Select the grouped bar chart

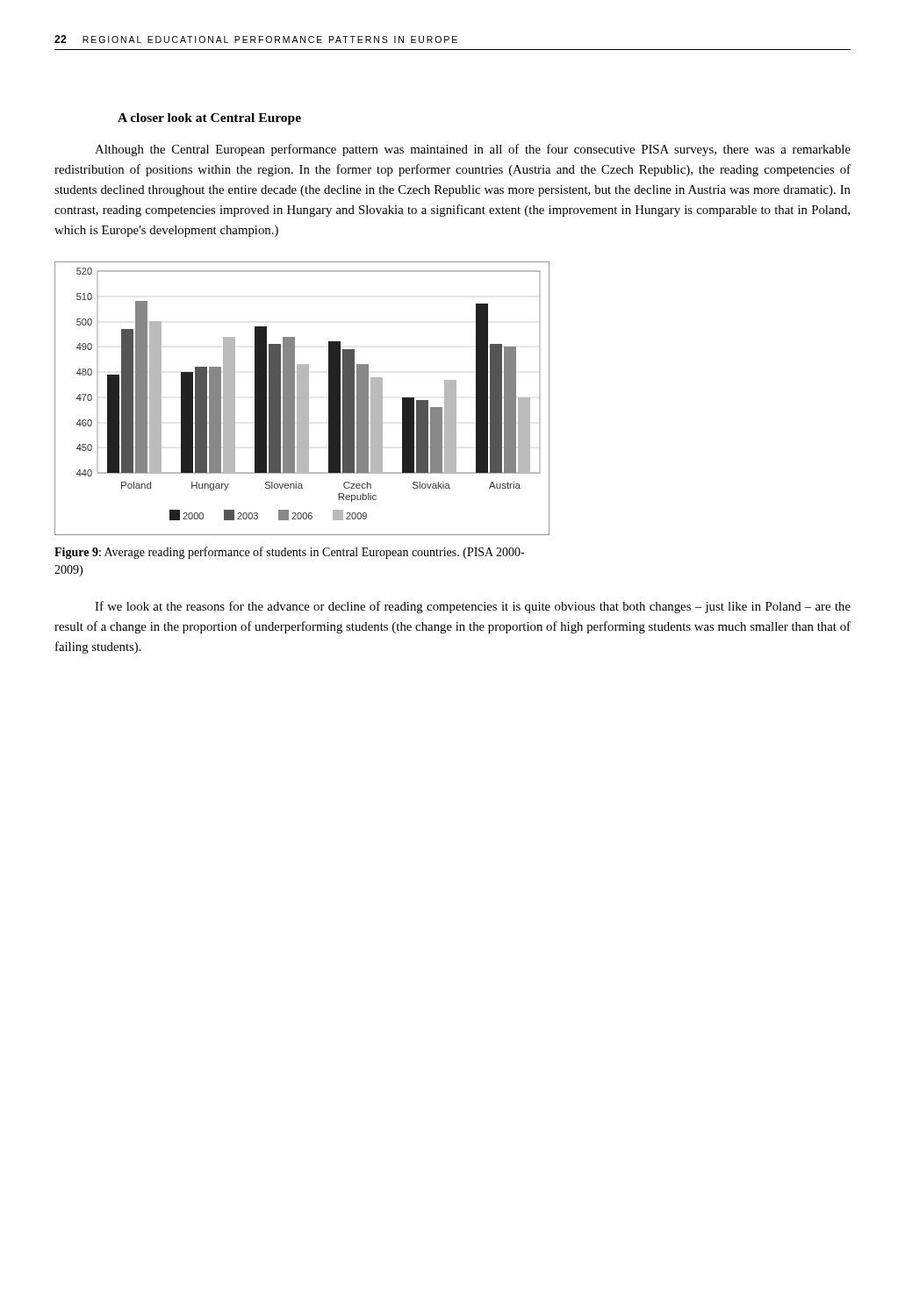[452, 398]
